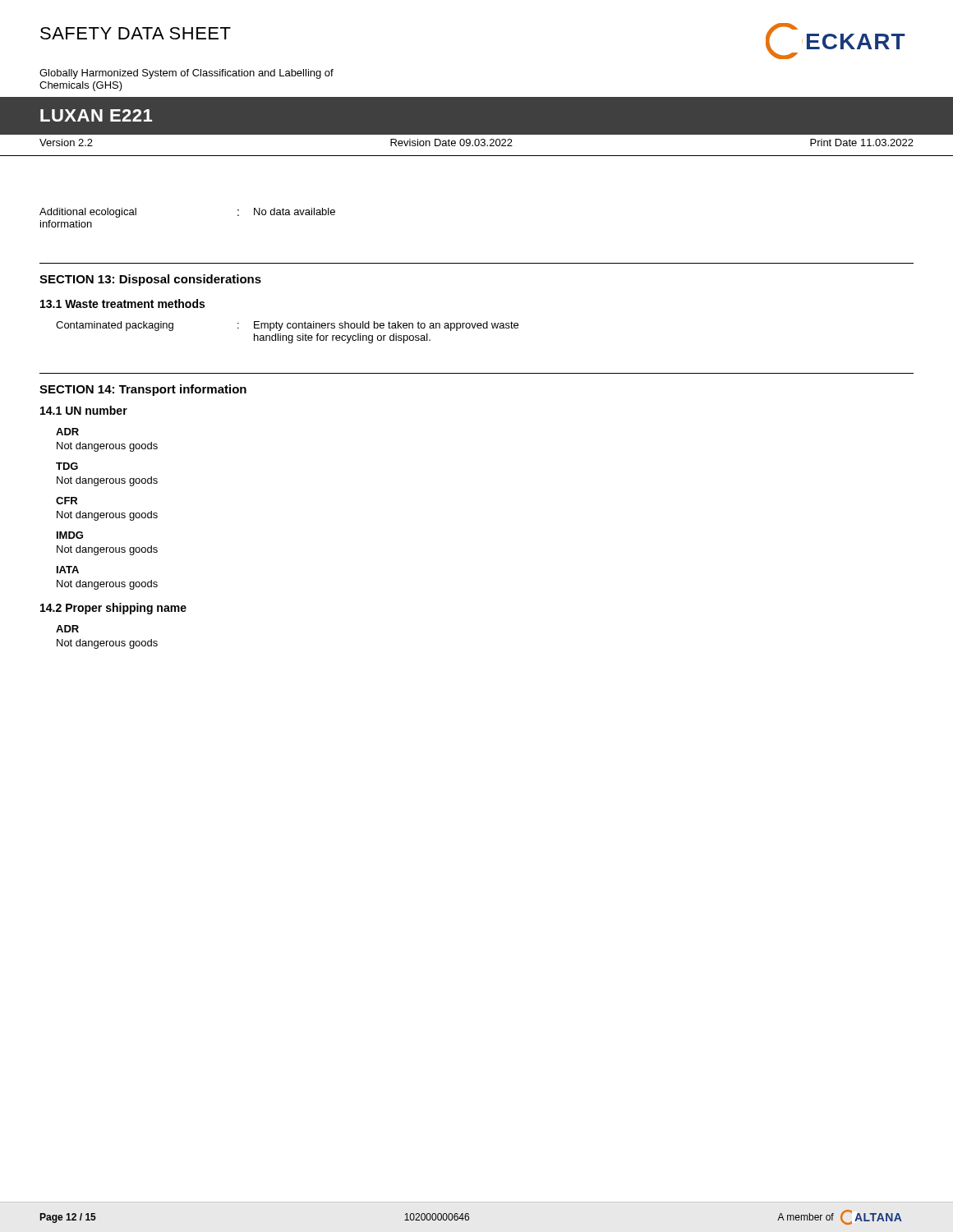953x1232 pixels.
Task: Find the block on this page that starts "Globally Harmonized System of Classification and Labelling ofChemicals"
Action: pyautogui.click(x=186, y=79)
